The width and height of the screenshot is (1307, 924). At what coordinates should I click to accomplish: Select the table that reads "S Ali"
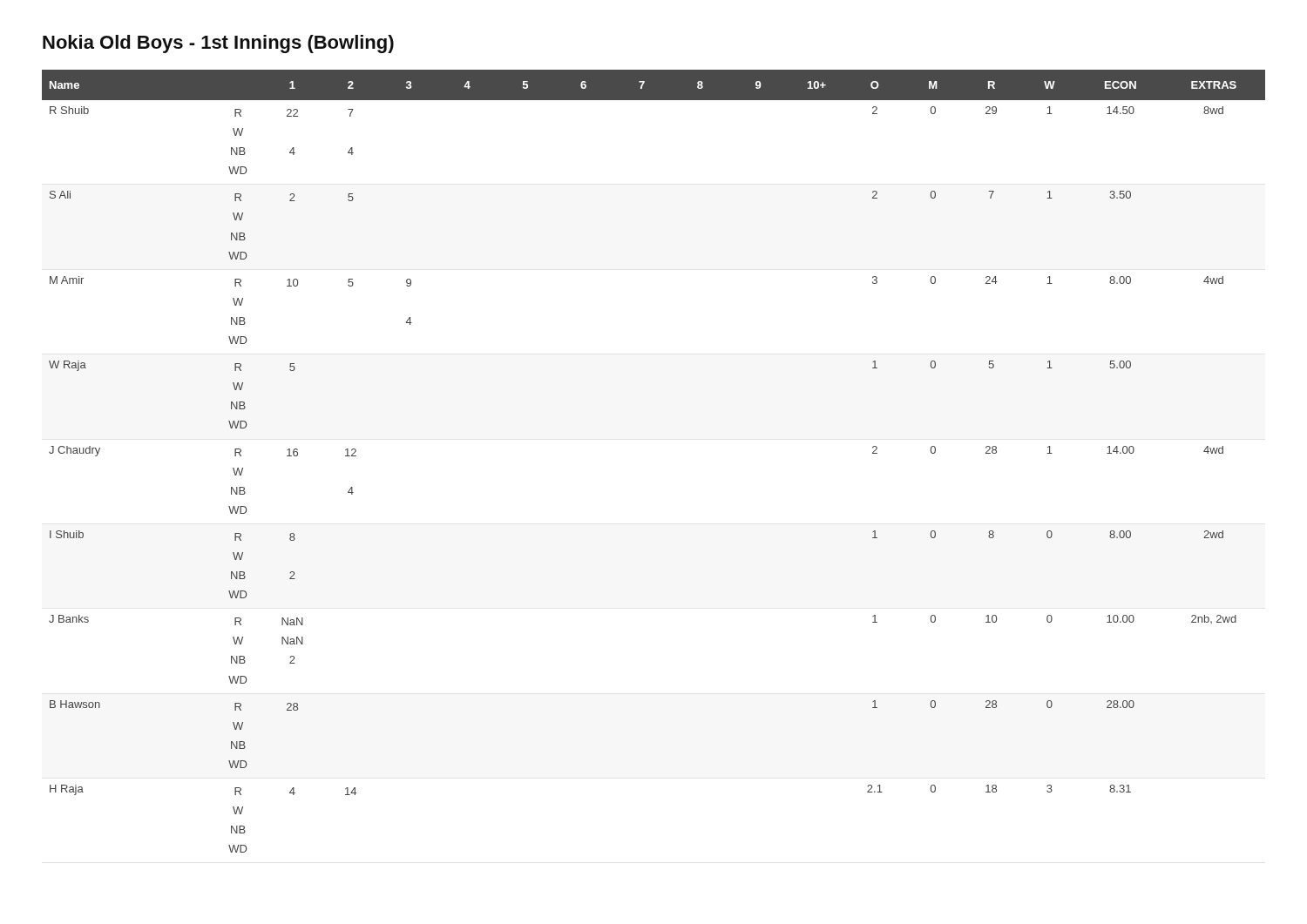click(x=654, y=467)
